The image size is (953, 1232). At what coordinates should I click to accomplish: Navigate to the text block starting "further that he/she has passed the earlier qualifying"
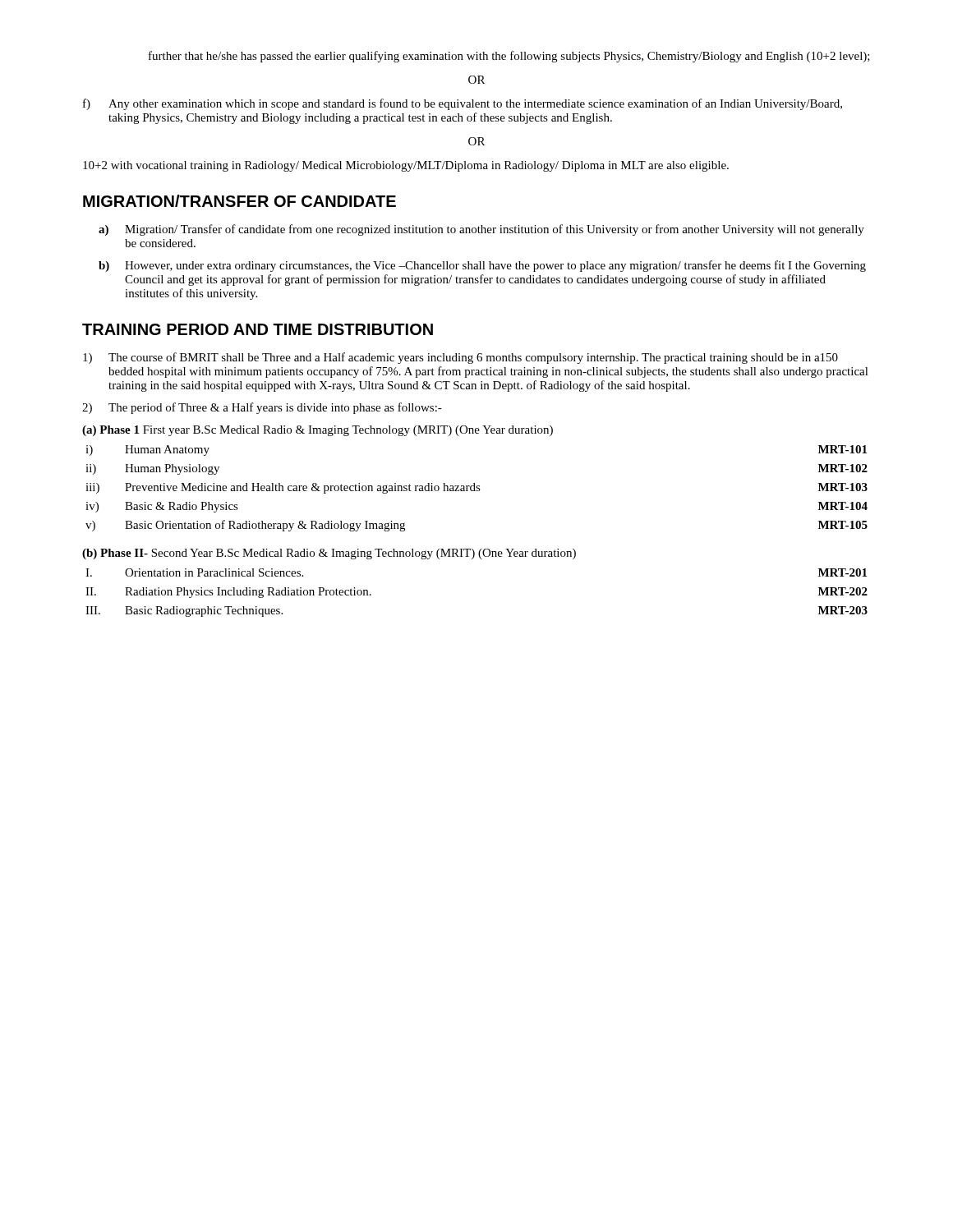(x=509, y=56)
